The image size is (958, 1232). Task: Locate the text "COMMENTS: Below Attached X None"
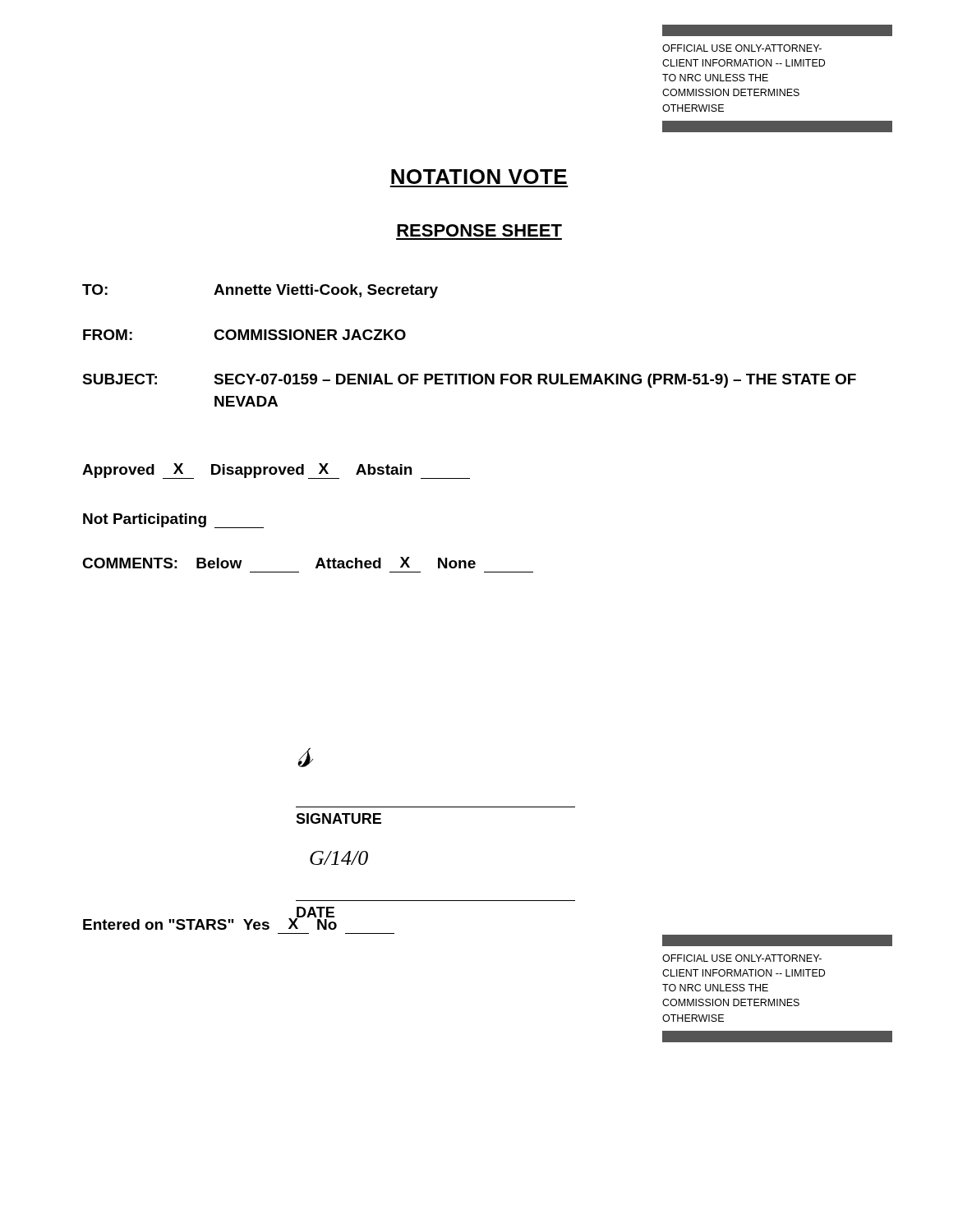pos(308,563)
